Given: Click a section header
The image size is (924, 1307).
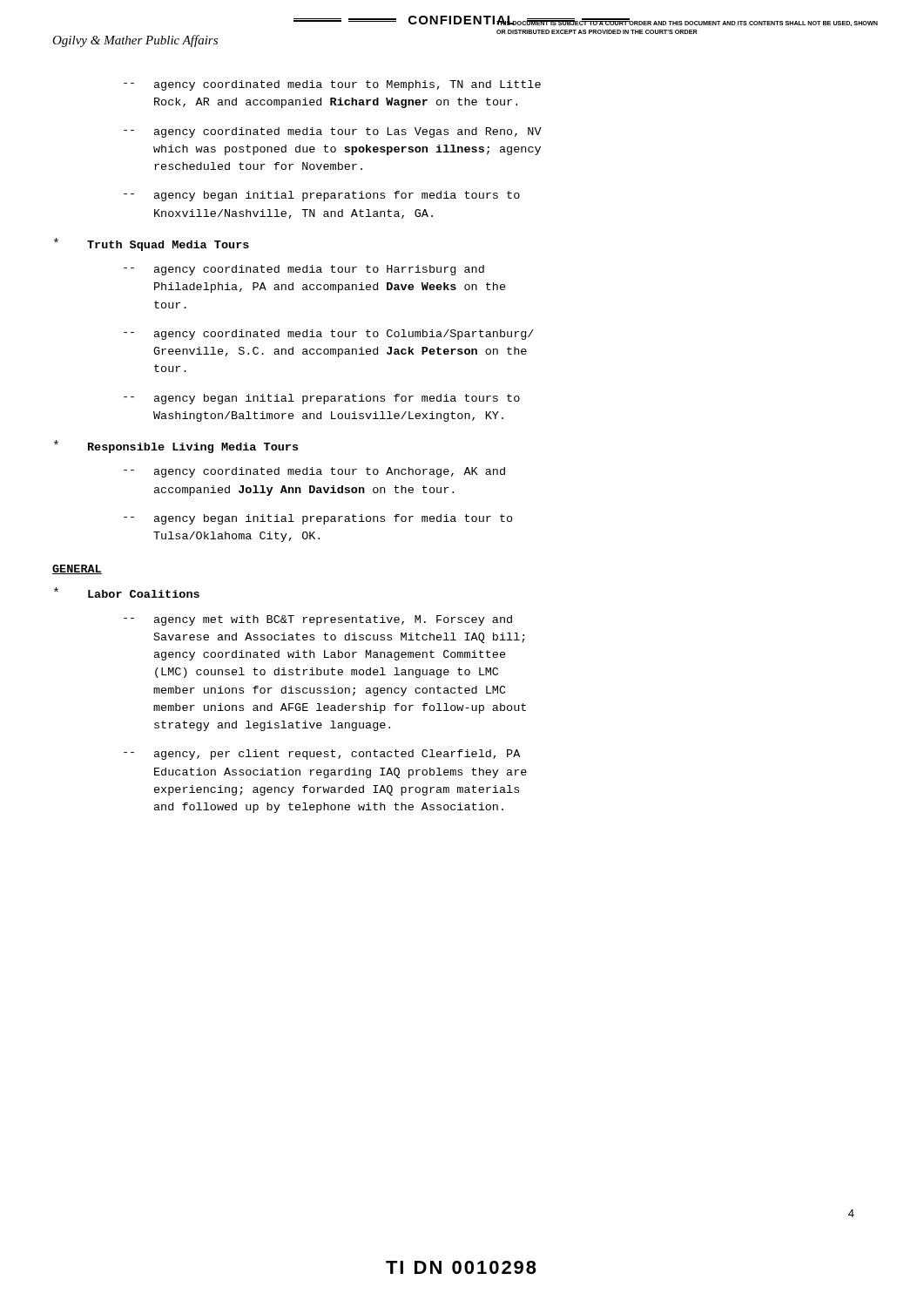Looking at the screenshot, I should pyautogui.click(x=77, y=570).
